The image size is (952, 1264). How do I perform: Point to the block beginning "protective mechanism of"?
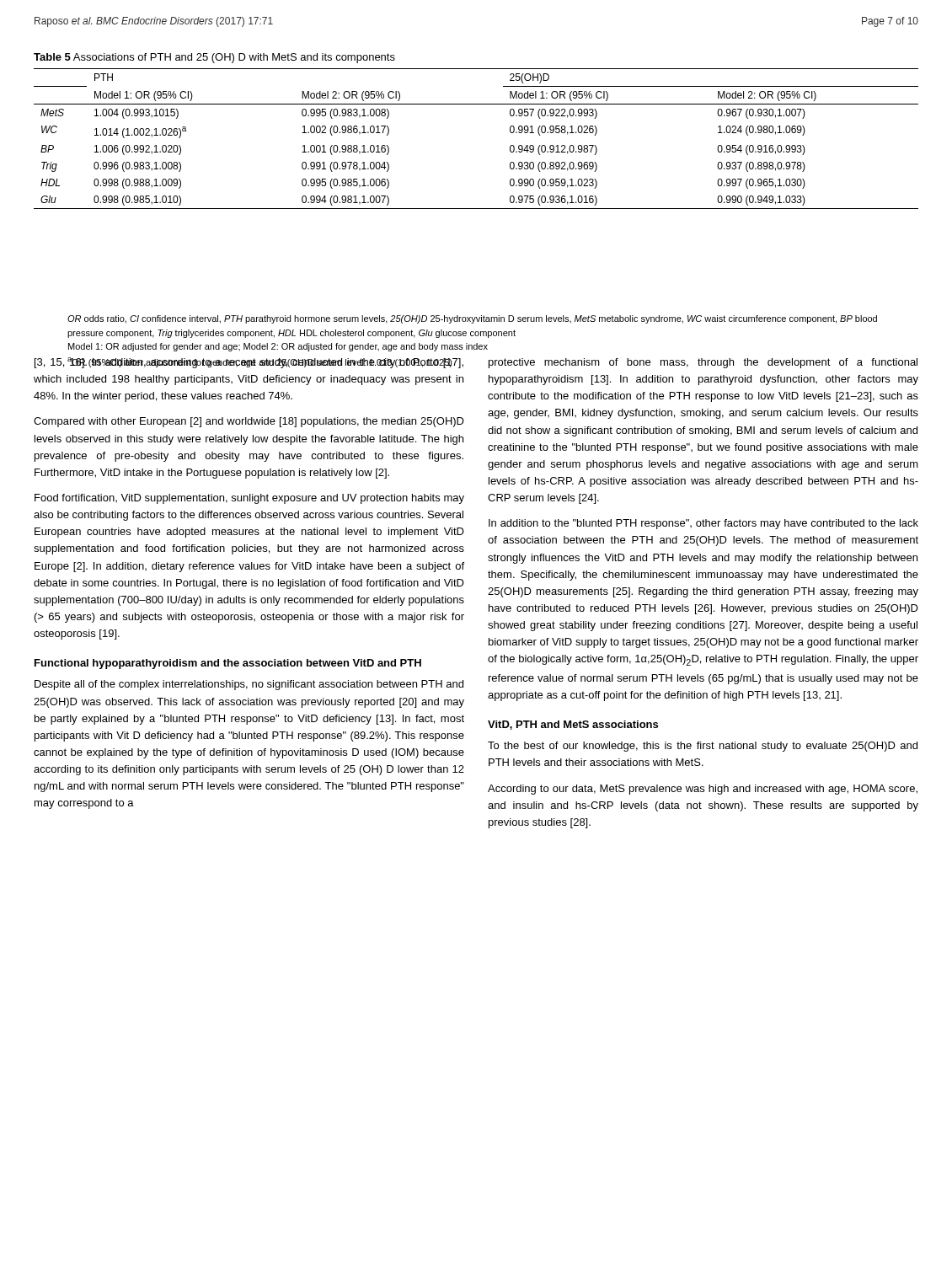pyautogui.click(x=703, y=430)
